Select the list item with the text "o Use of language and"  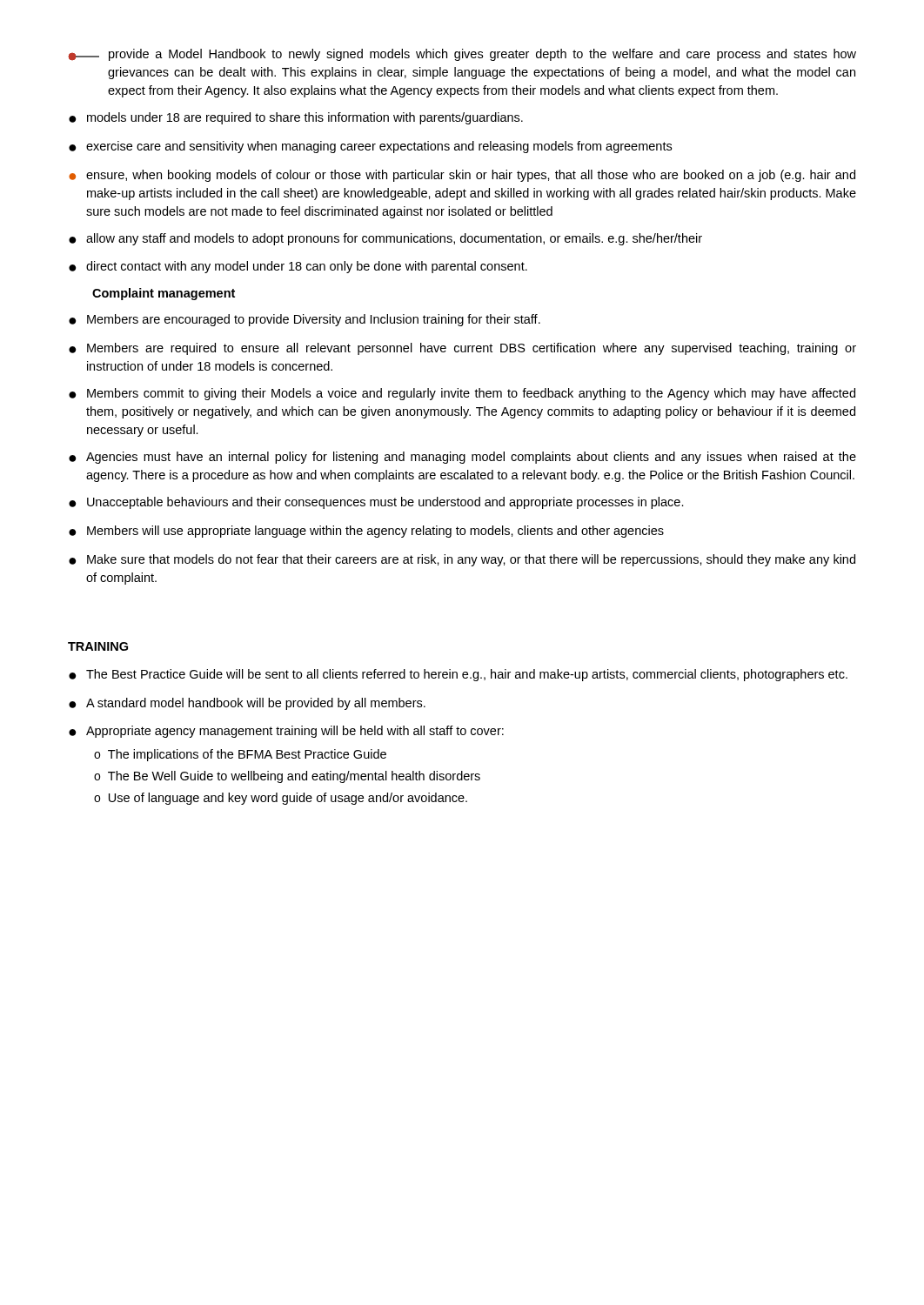pos(281,798)
